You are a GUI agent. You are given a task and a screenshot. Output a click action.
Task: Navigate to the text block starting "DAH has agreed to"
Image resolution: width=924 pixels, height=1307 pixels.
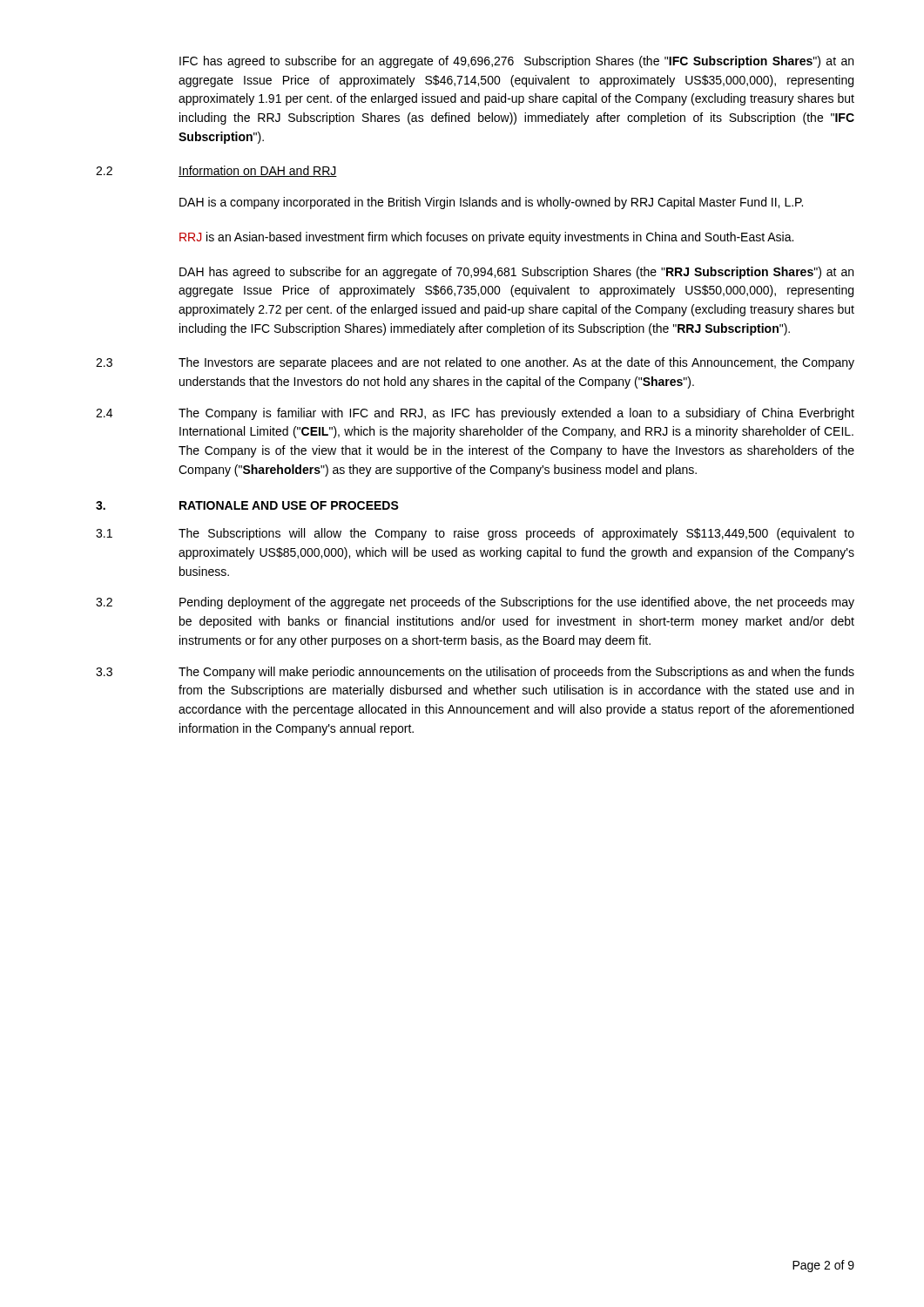(516, 300)
